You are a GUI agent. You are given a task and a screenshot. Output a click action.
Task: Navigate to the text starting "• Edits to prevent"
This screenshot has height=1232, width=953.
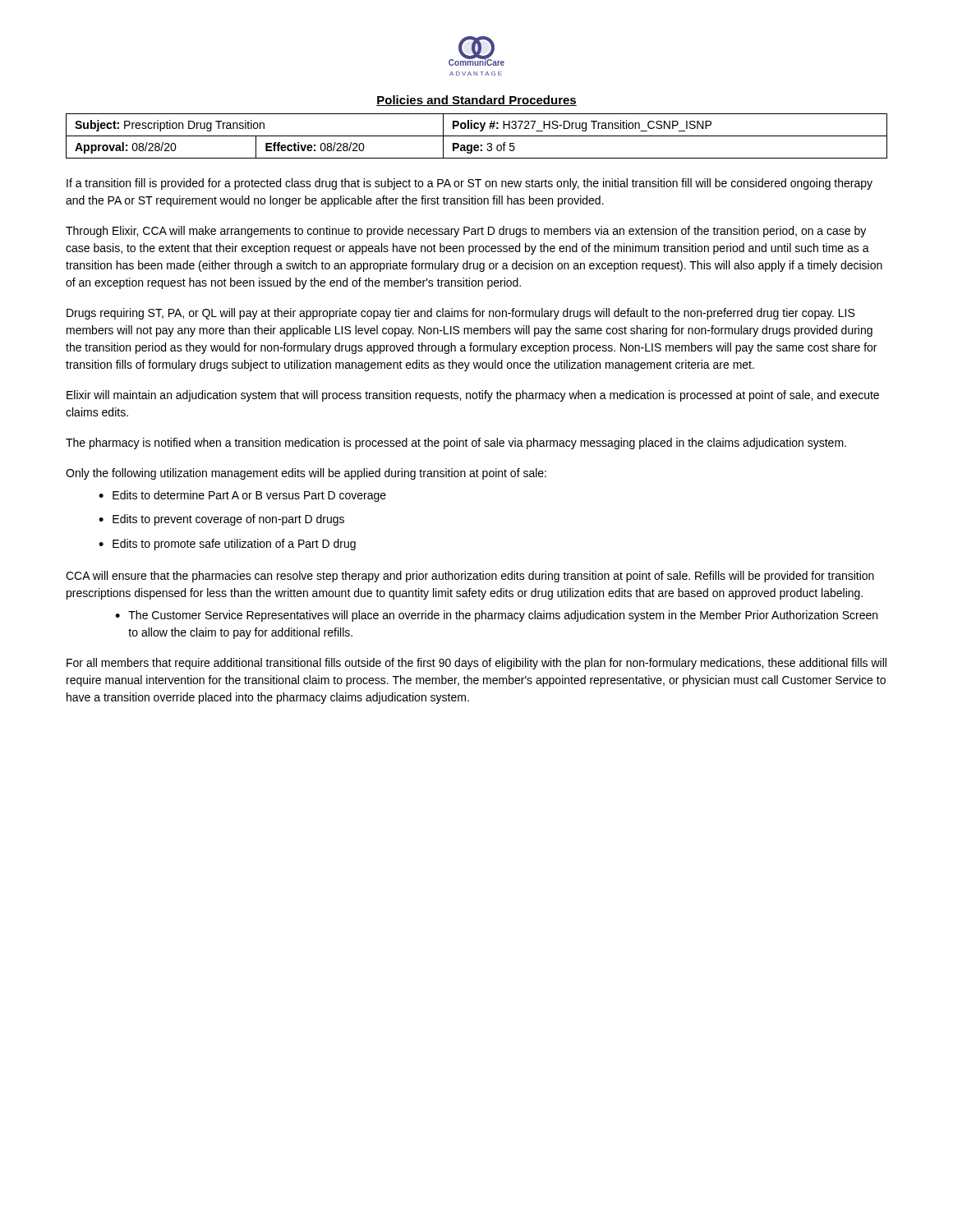click(x=221, y=520)
